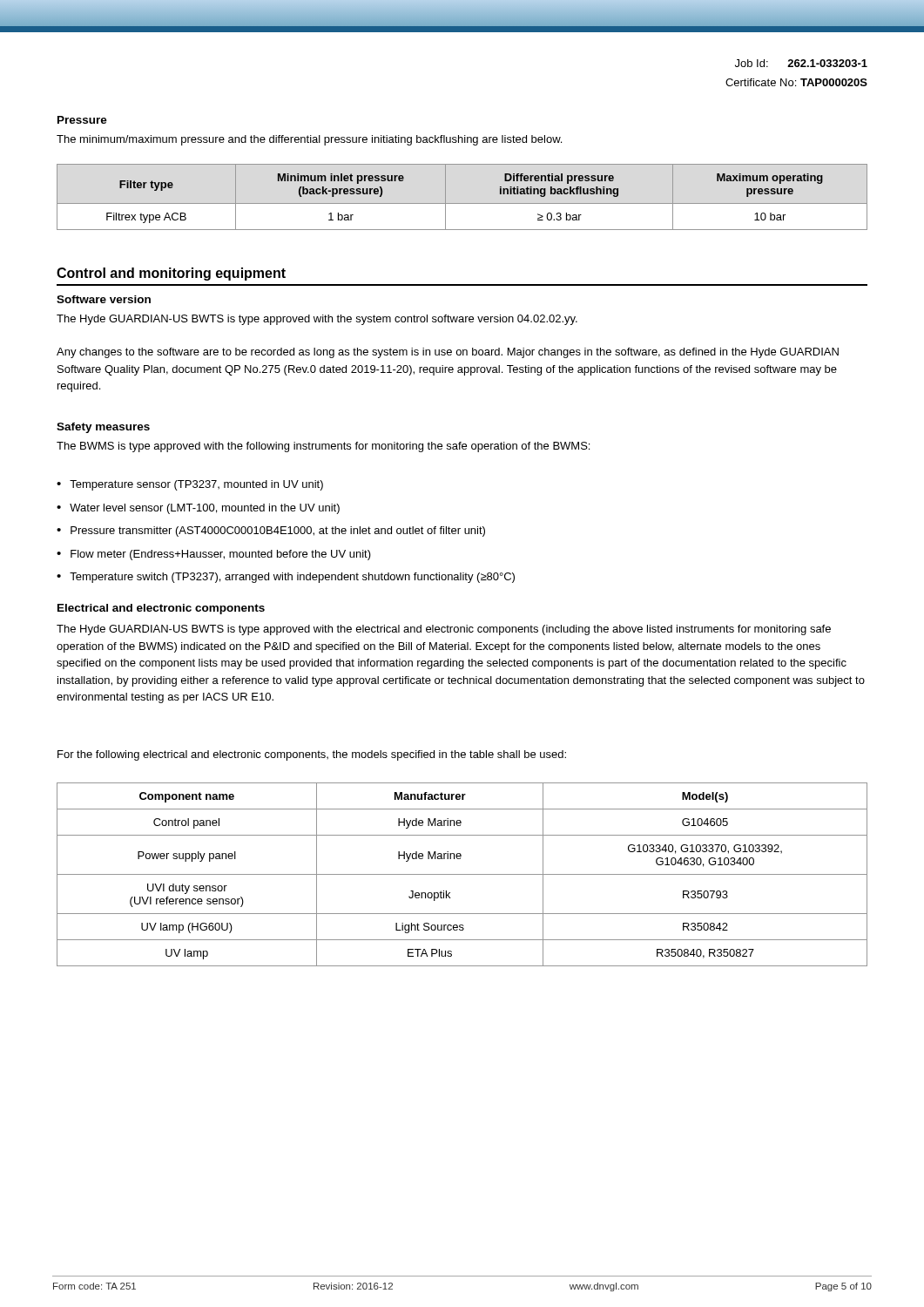Screen dimensions: 1307x924
Task: Select the text block containing "For the following electrical and electronic components,"
Action: pyautogui.click(x=312, y=754)
